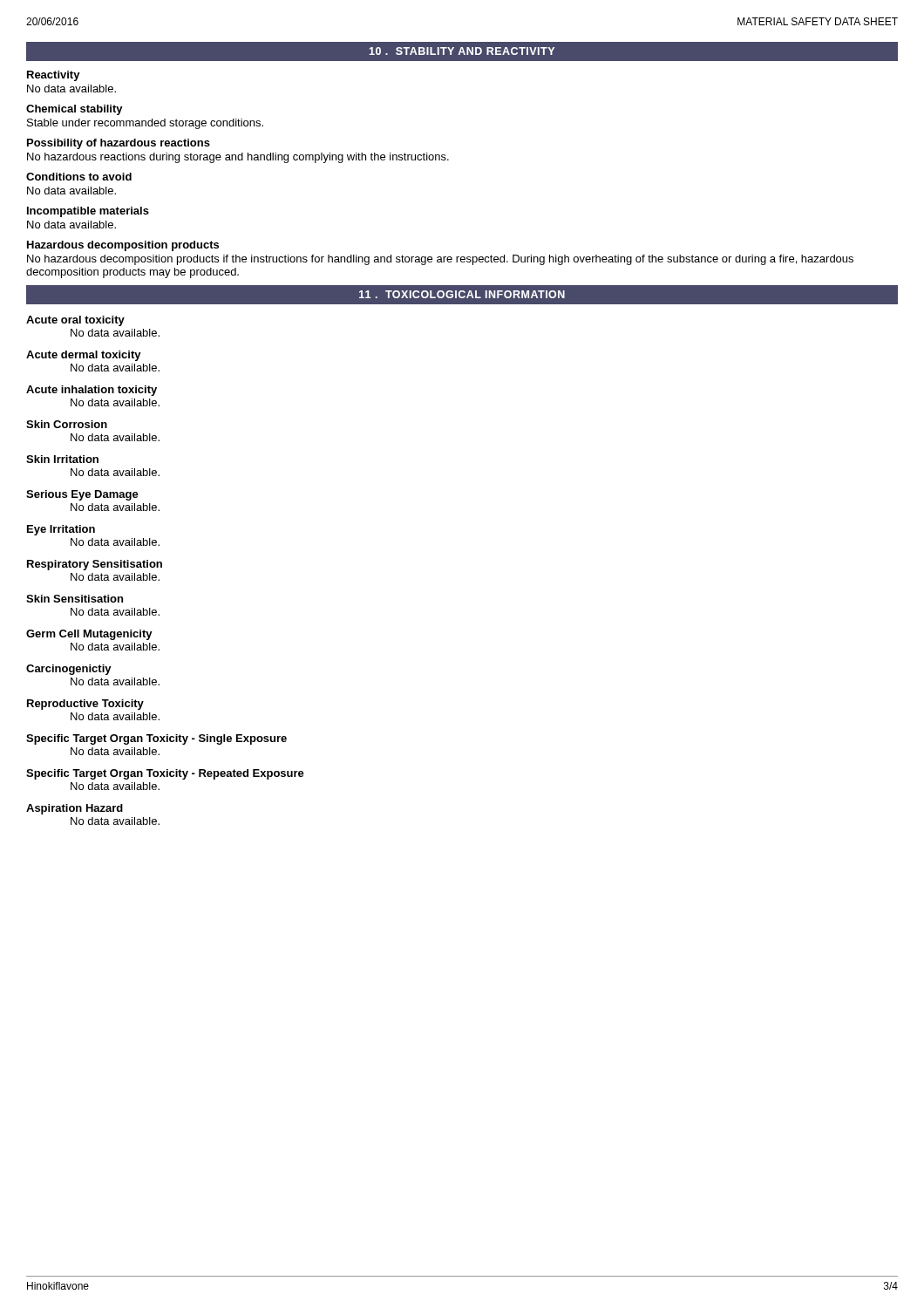This screenshot has height=1308, width=924.
Task: Point to the passage starting "Possibility of hazardous reactions"
Action: pos(119,144)
